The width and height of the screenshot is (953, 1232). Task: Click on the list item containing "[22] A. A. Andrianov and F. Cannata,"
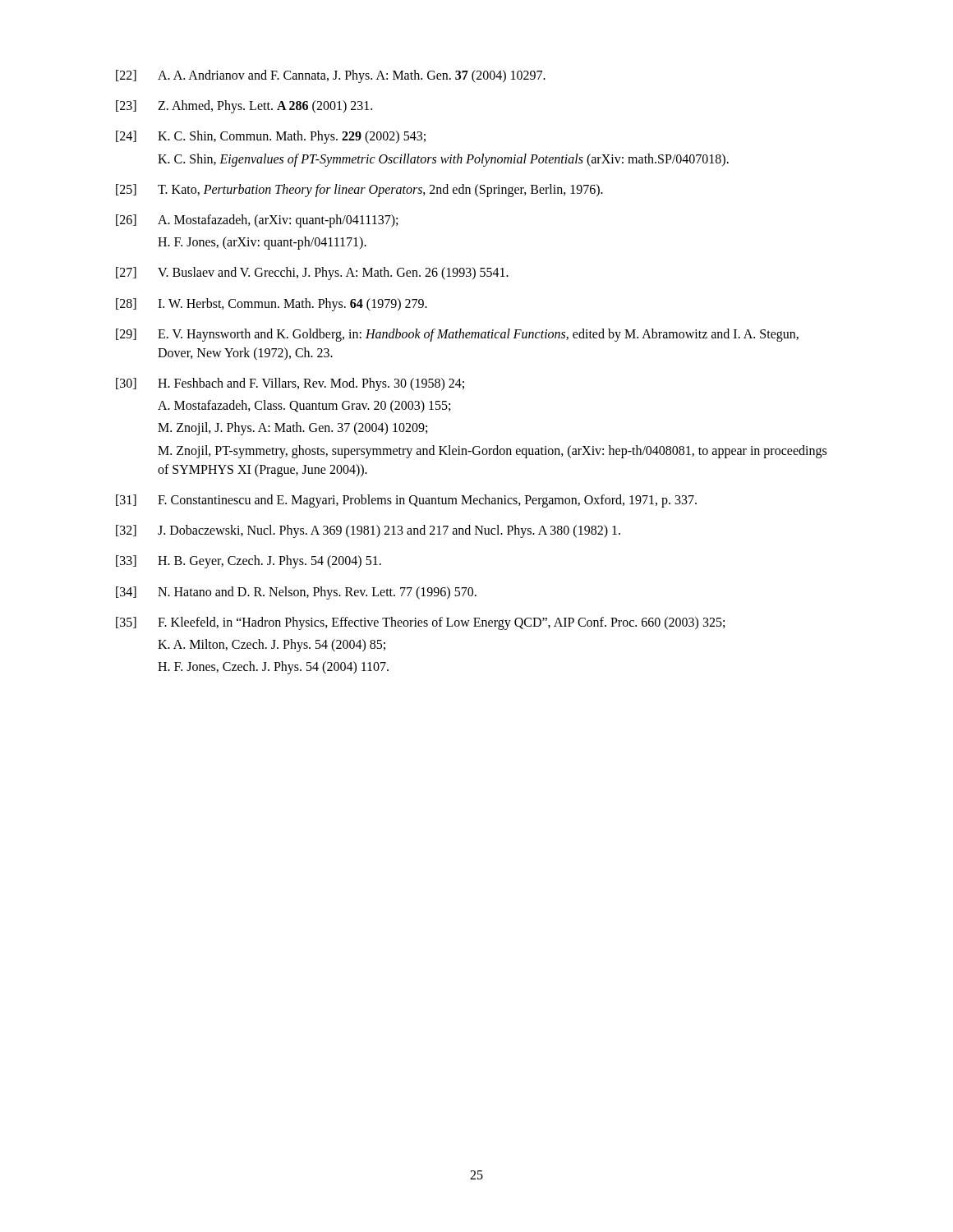coord(476,75)
